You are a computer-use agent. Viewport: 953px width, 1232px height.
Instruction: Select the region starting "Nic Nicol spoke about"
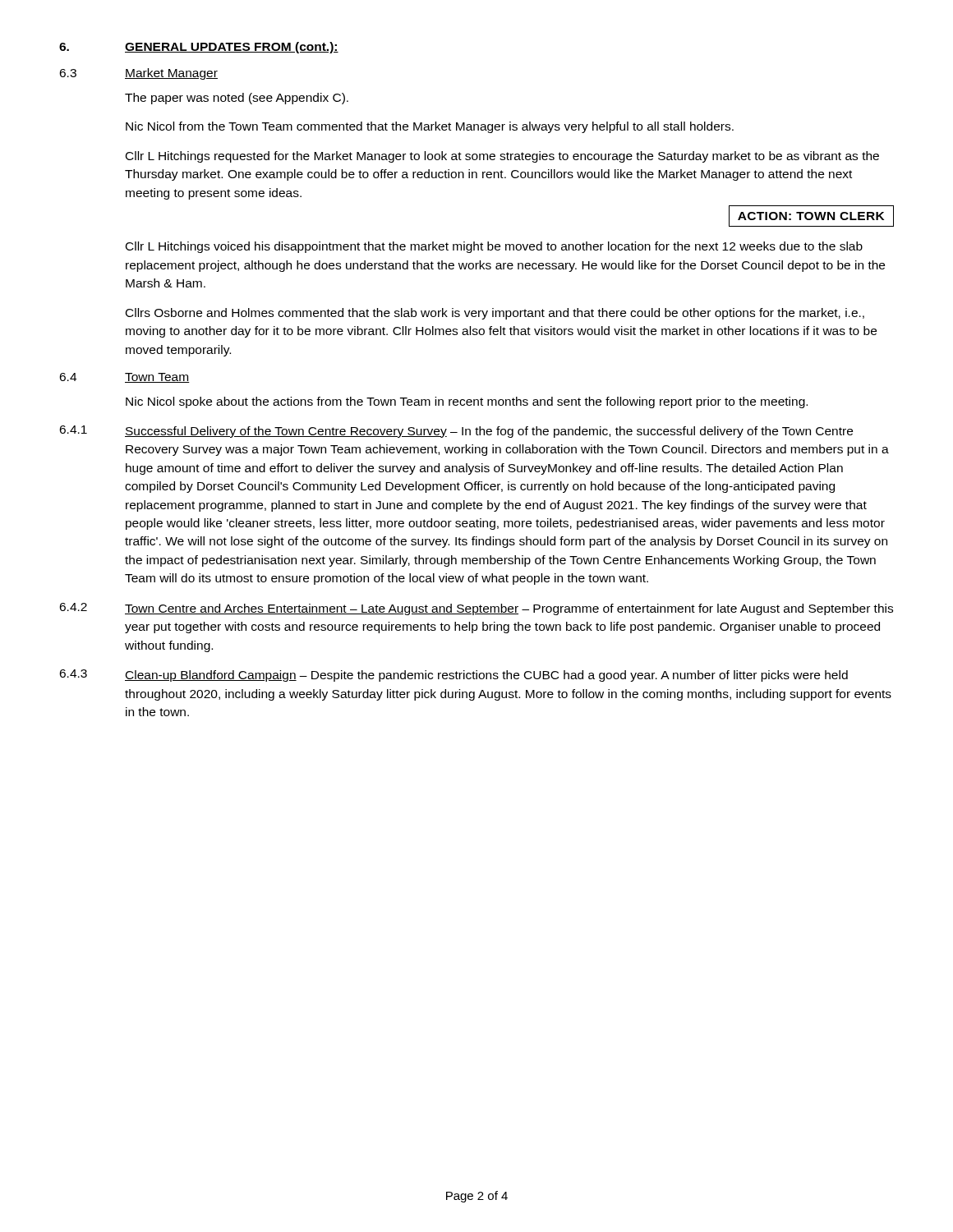pyautogui.click(x=467, y=401)
